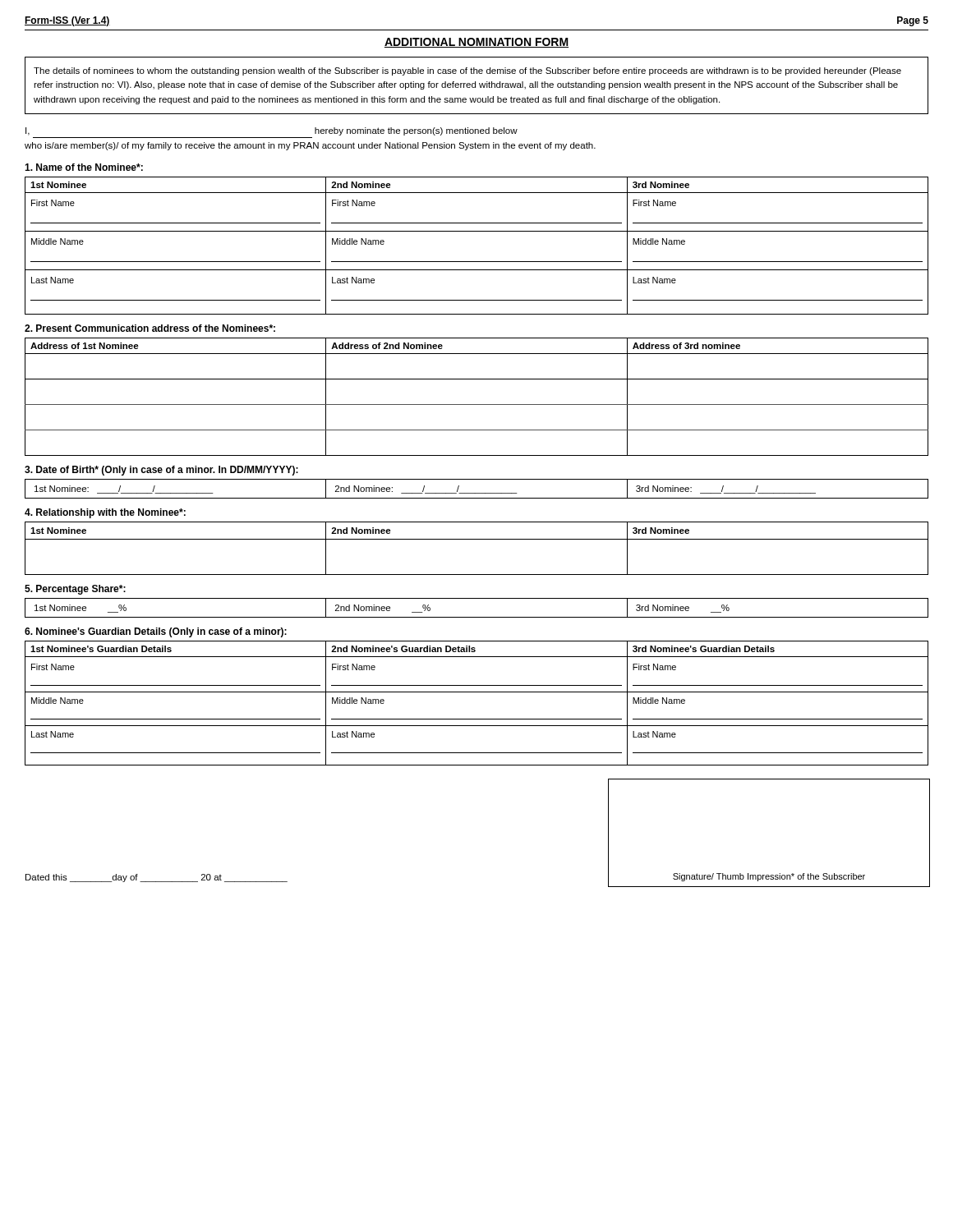Locate the text block containing "Signature/ Thumb Impression* of"
Image resolution: width=953 pixels, height=1232 pixels.
pos(768,832)
